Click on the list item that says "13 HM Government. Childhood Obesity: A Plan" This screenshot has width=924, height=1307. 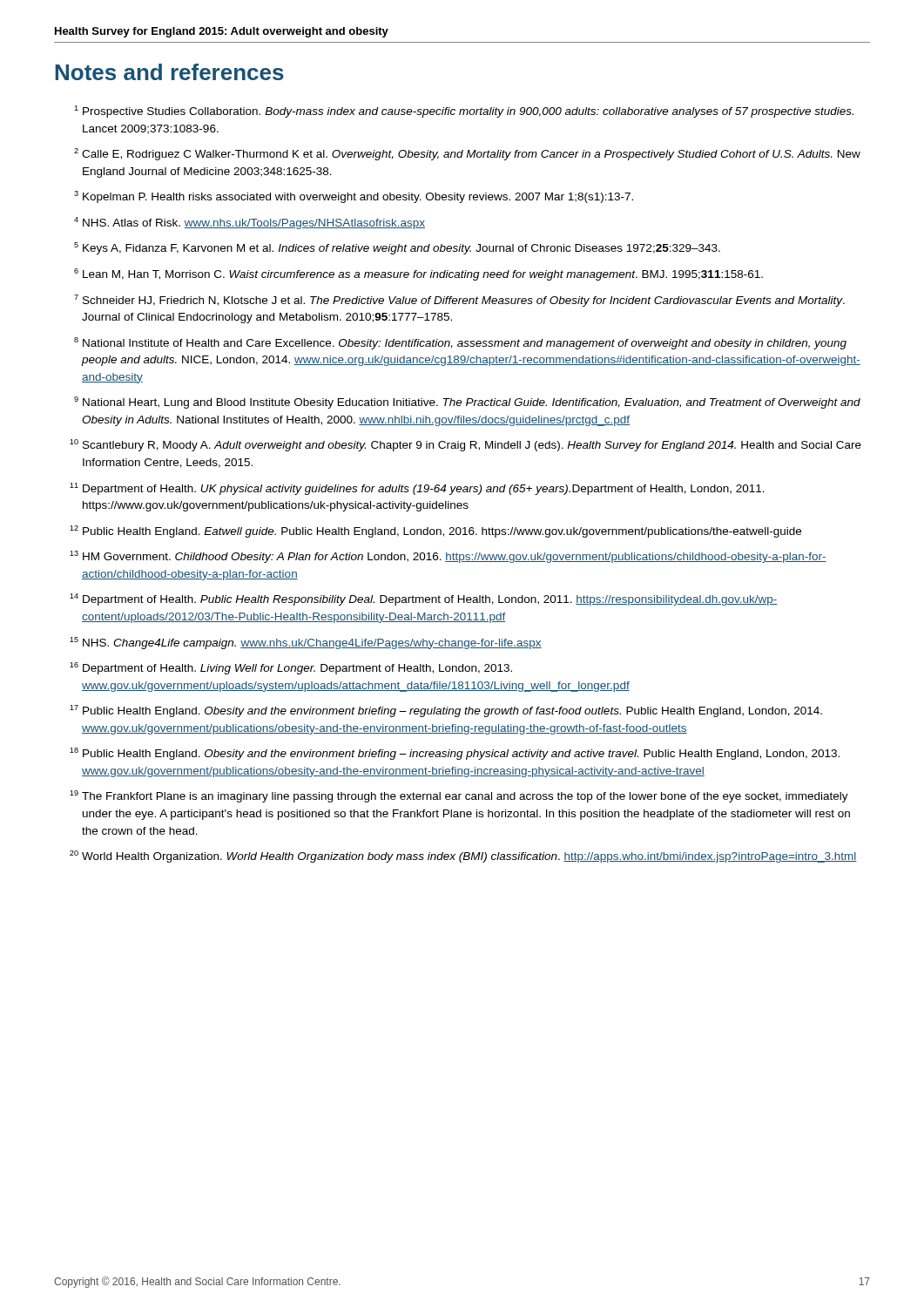[462, 565]
